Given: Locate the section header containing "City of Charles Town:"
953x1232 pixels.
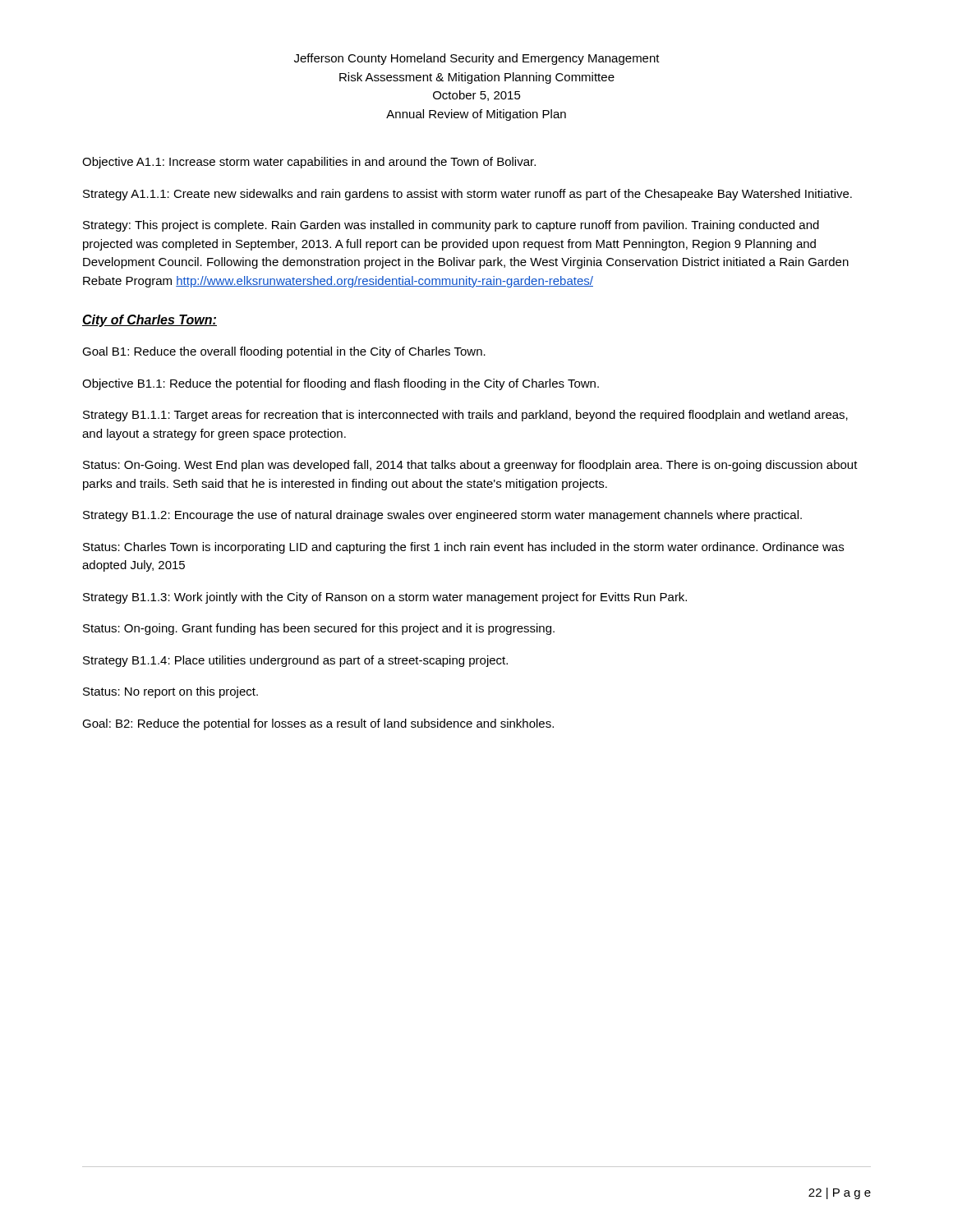Looking at the screenshot, I should point(149,320).
